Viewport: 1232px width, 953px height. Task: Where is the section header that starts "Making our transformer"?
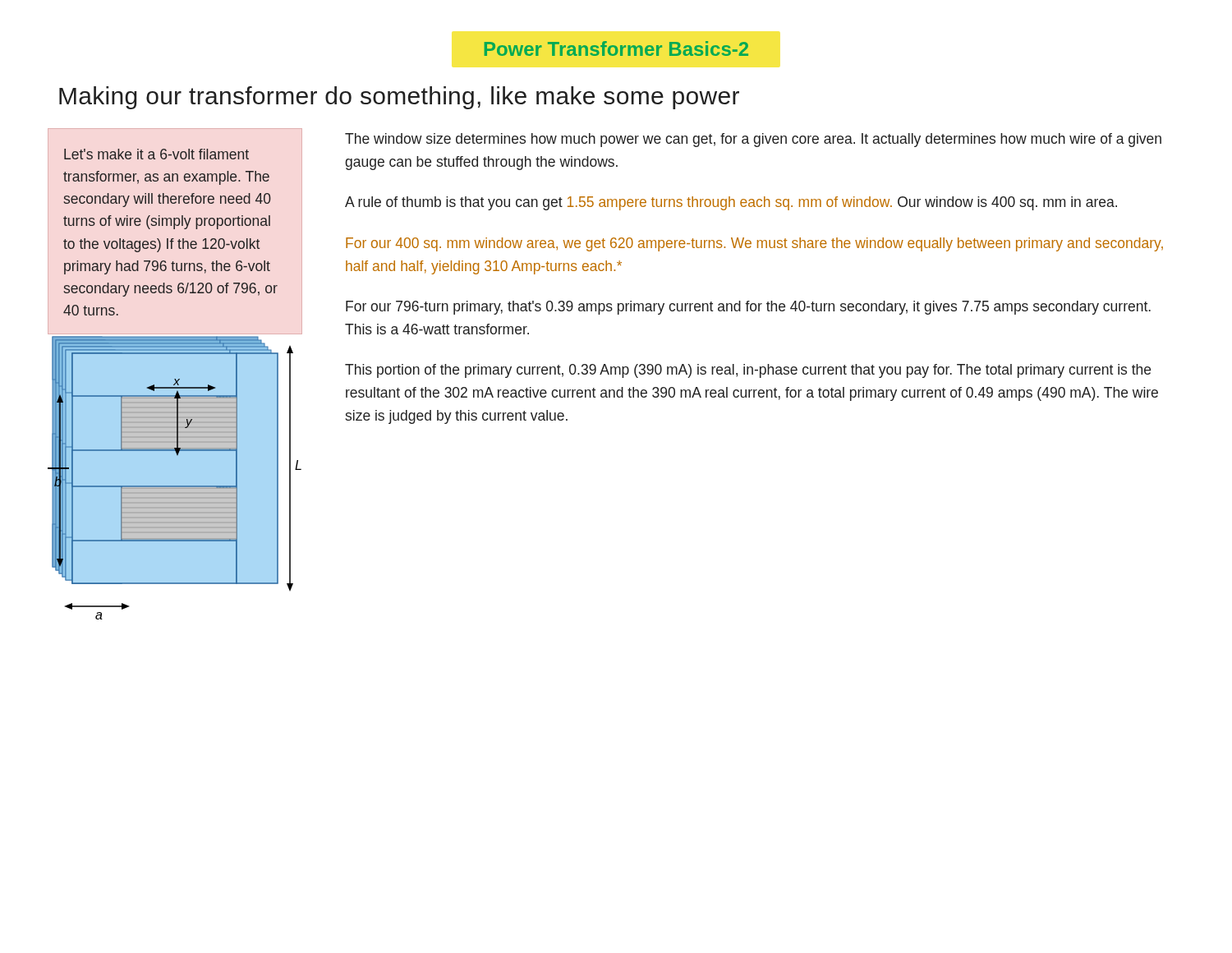pyautogui.click(x=399, y=96)
